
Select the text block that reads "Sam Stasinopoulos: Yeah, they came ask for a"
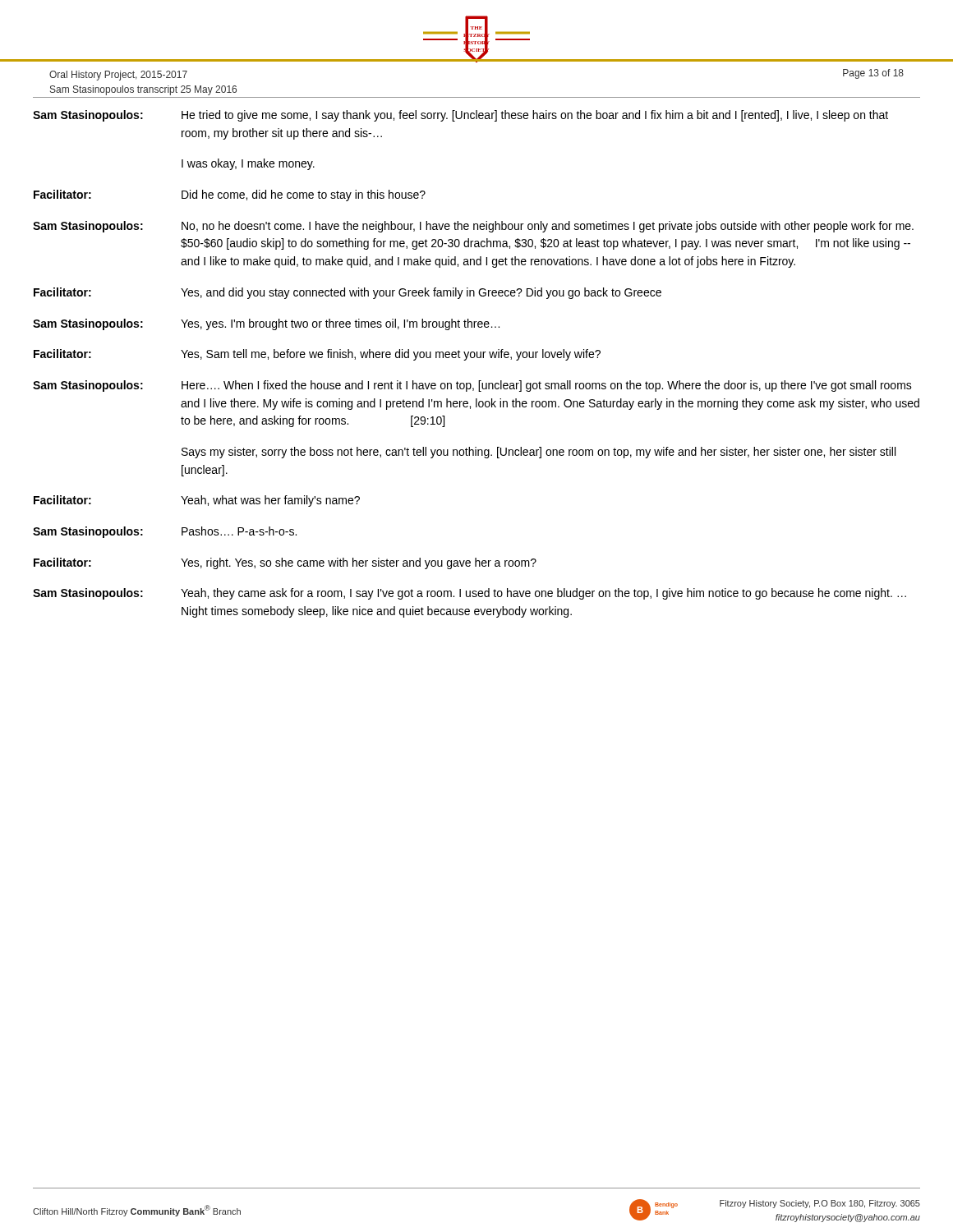point(476,603)
